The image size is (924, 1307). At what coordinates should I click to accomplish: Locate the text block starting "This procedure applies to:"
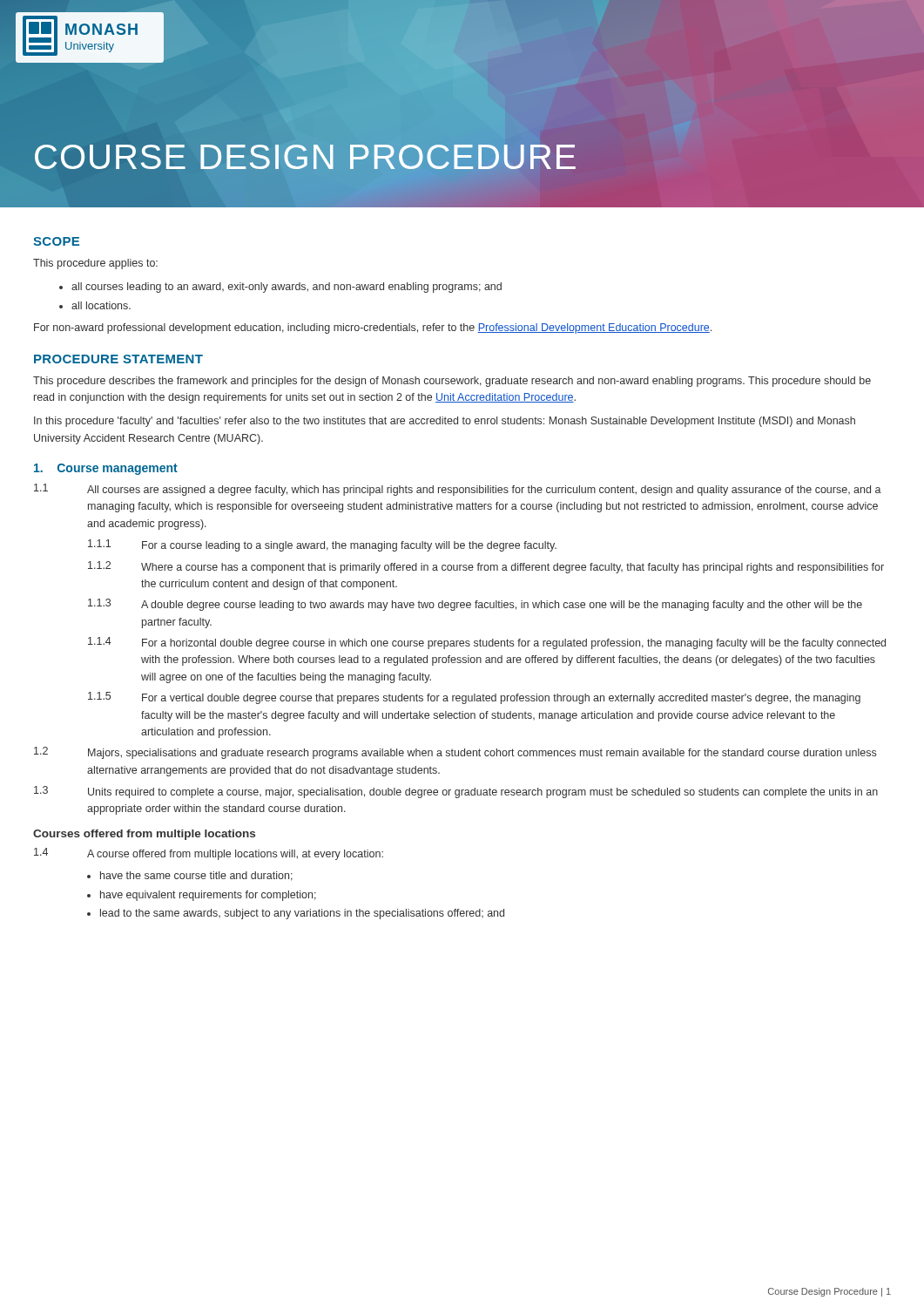coord(96,263)
